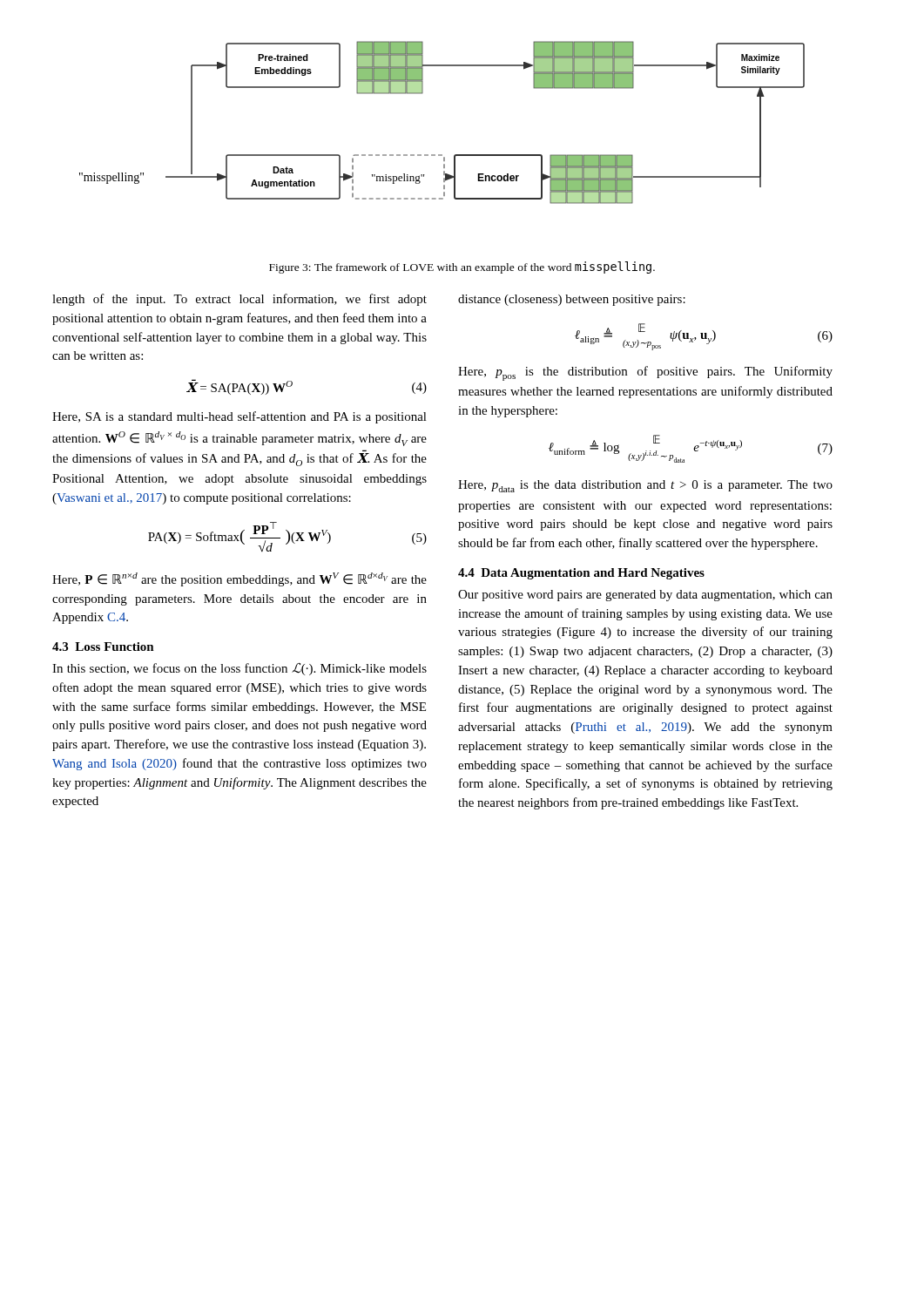Image resolution: width=924 pixels, height=1307 pixels.
Task: Find the passage starting "distance (closeness) between positive"
Action: pyautogui.click(x=645, y=300)
